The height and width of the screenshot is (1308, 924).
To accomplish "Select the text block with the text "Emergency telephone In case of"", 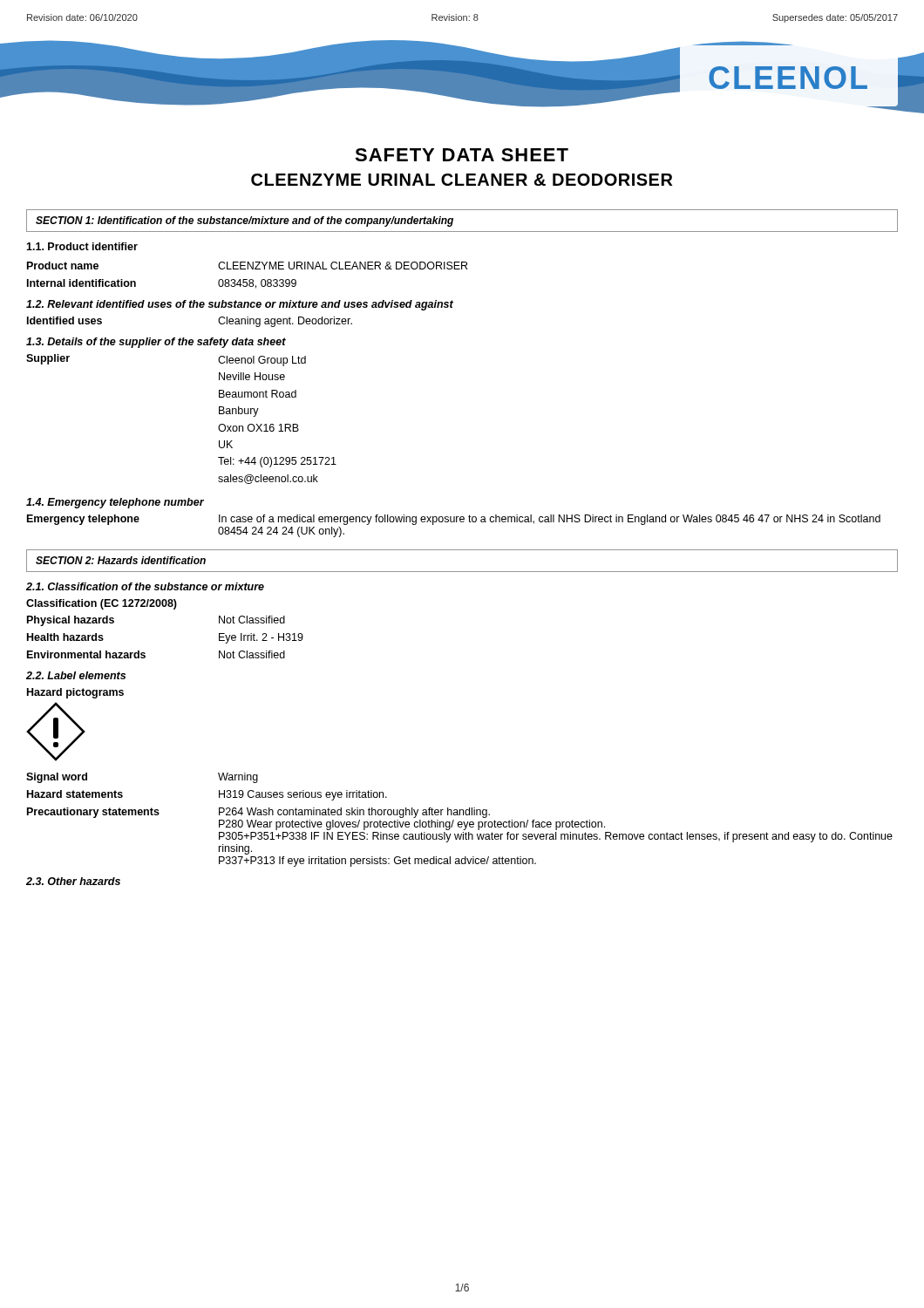I will pos(462,525).
